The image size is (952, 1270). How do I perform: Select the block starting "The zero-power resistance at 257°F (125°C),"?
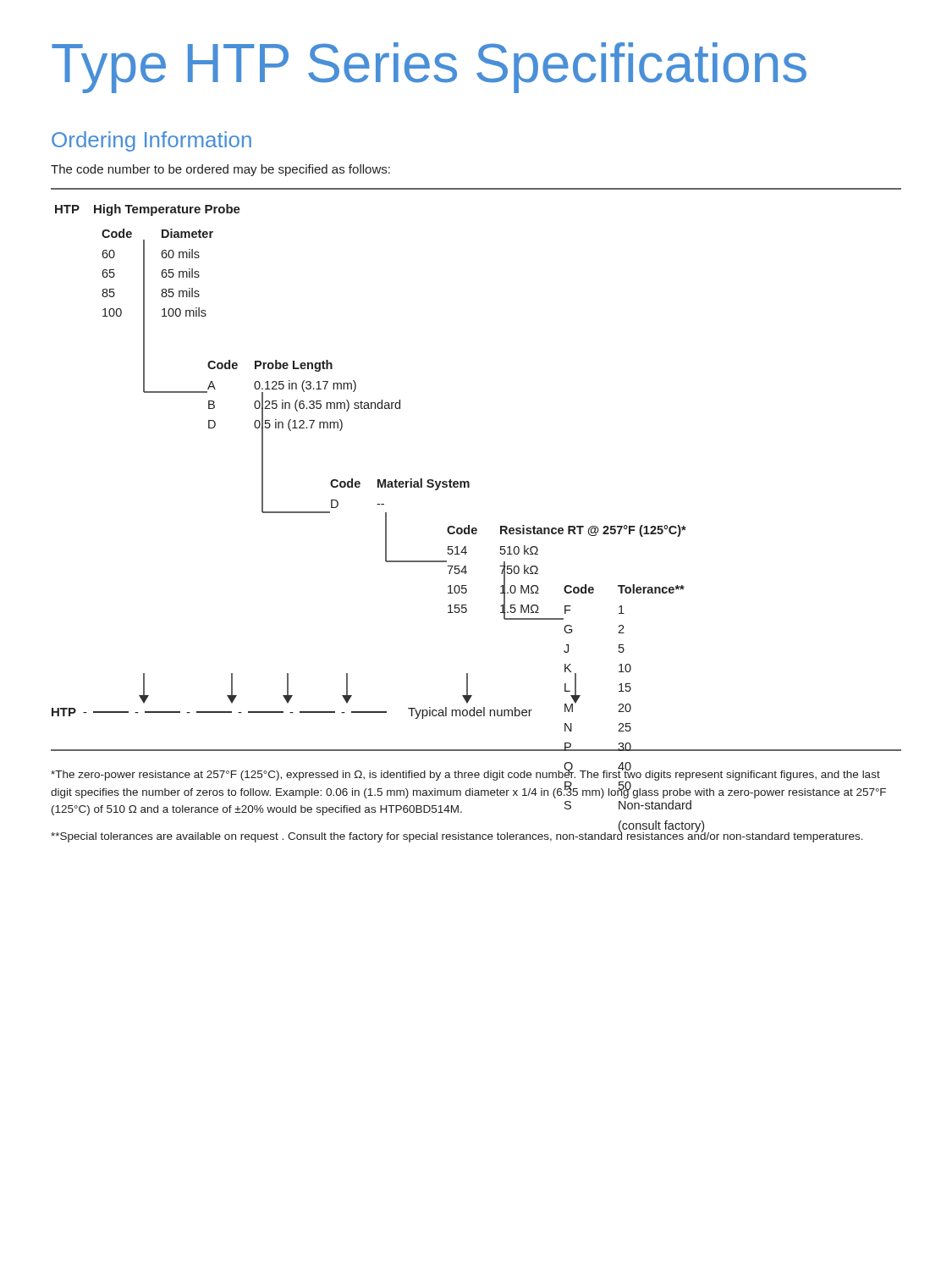[476, 792]
